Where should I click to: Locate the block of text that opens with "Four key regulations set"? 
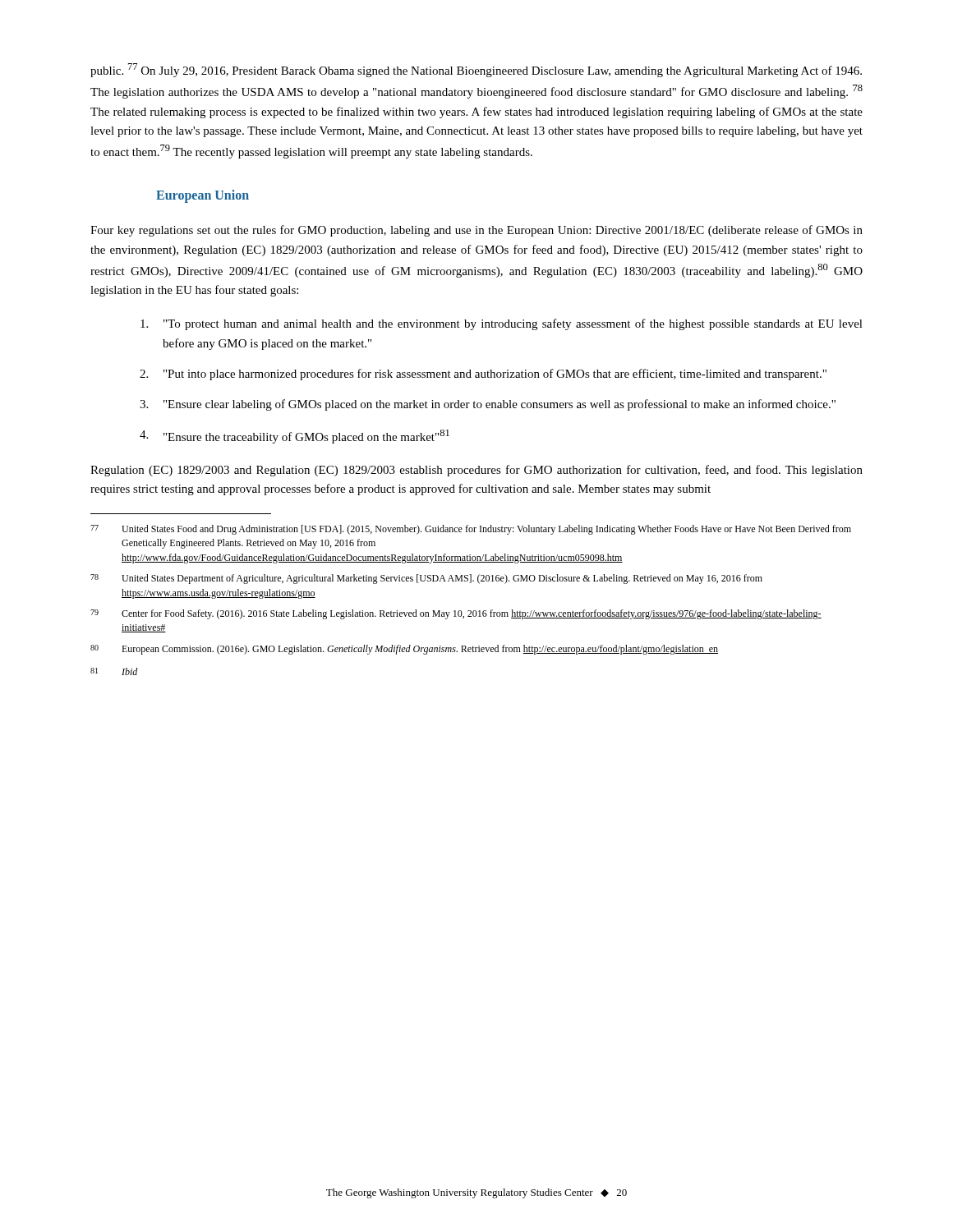476,260
